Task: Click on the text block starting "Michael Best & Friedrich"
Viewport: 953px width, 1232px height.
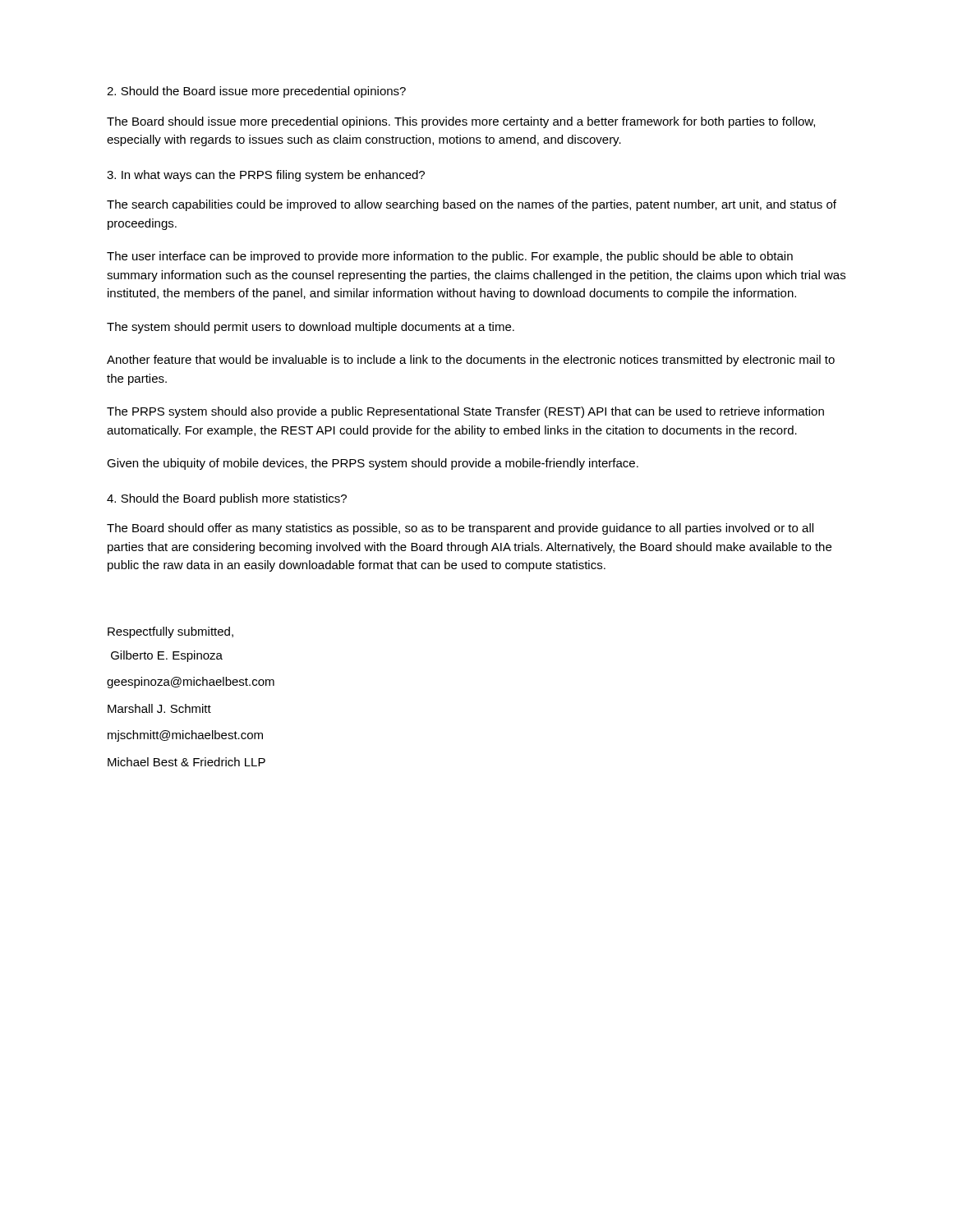Action: click(186, 761)
